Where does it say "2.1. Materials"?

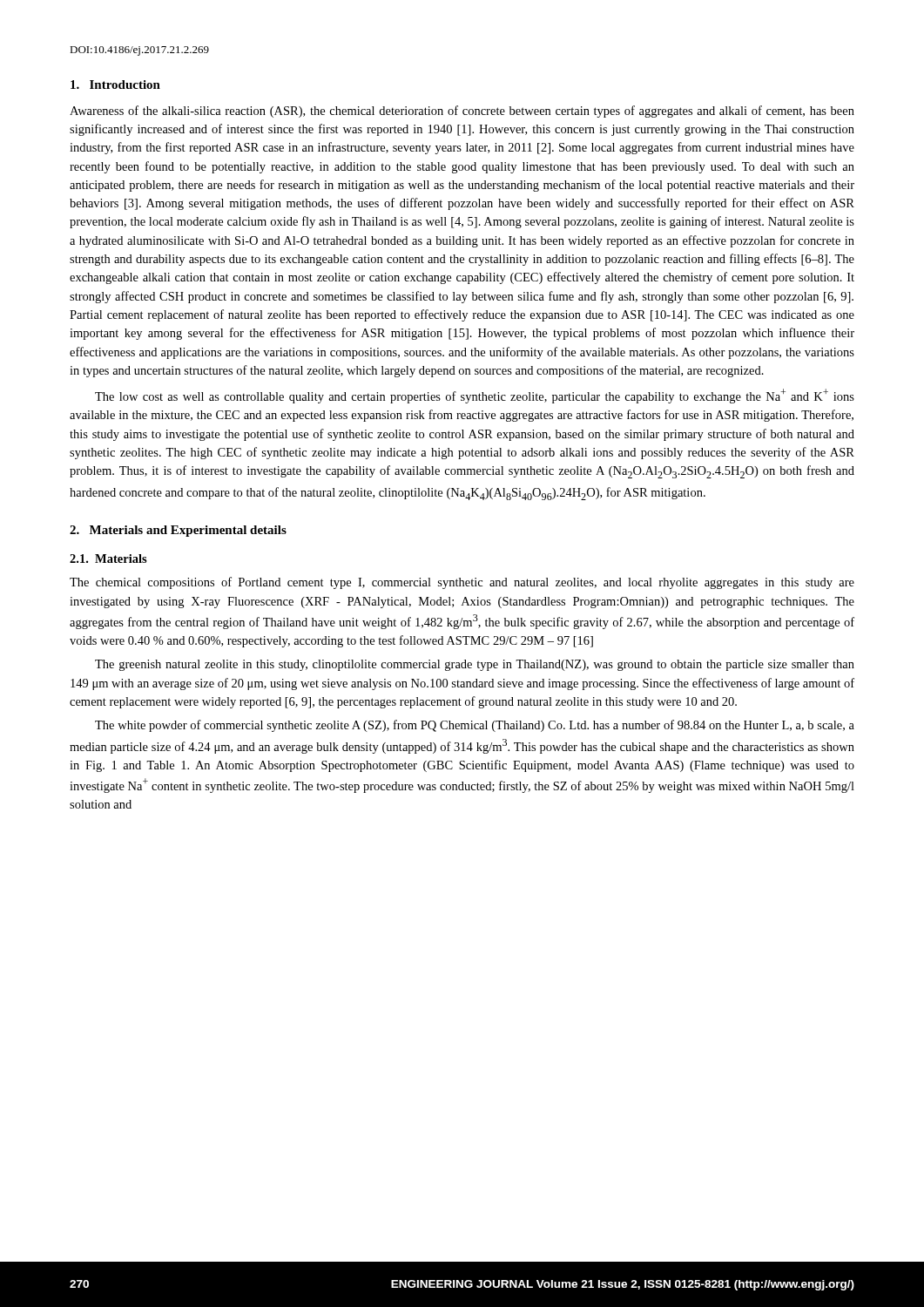coord(108,559)
